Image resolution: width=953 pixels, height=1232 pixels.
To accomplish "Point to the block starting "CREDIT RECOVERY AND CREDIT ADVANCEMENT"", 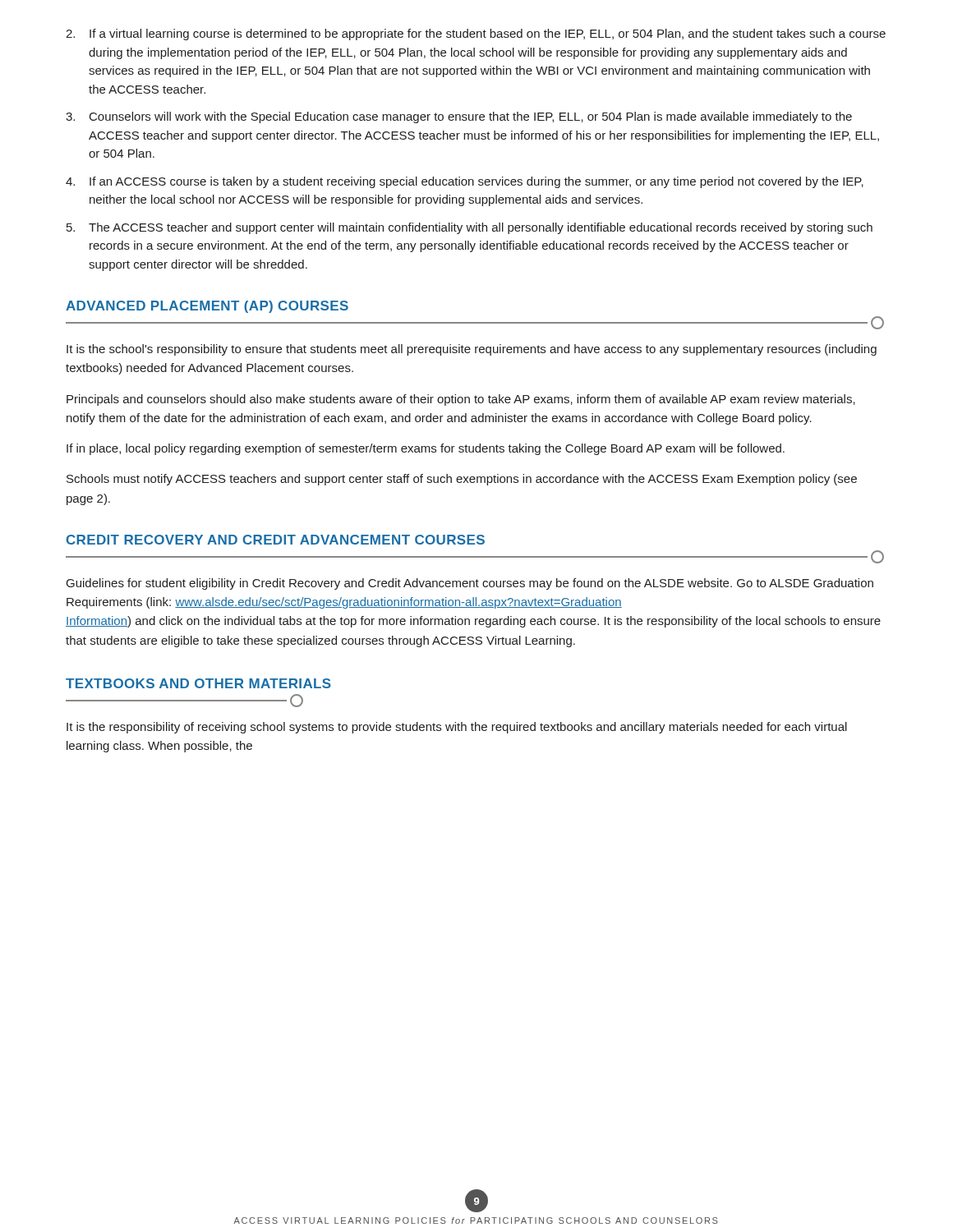I will coord(276,540).
